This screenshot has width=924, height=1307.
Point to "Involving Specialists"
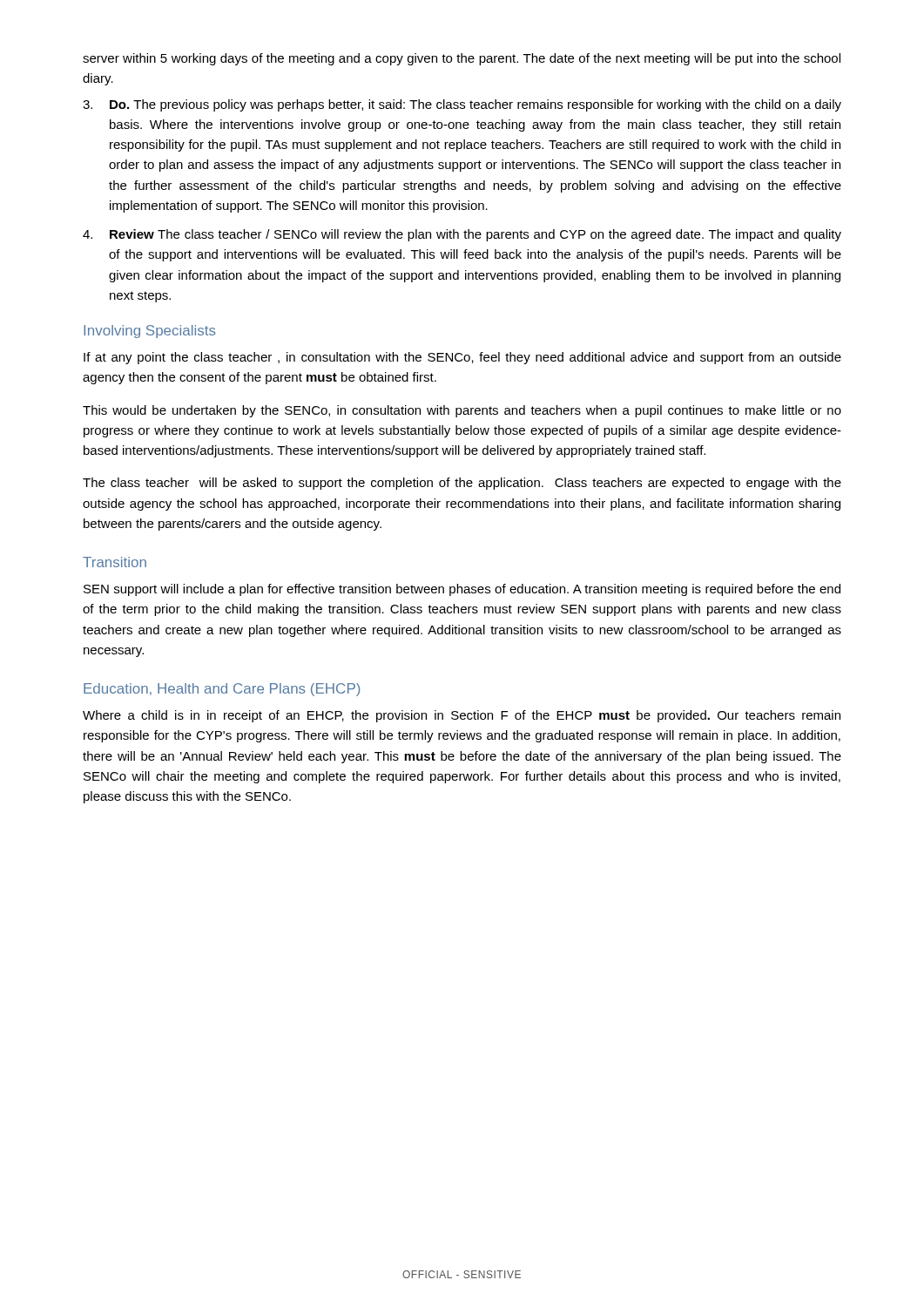[x=149, y=331]
